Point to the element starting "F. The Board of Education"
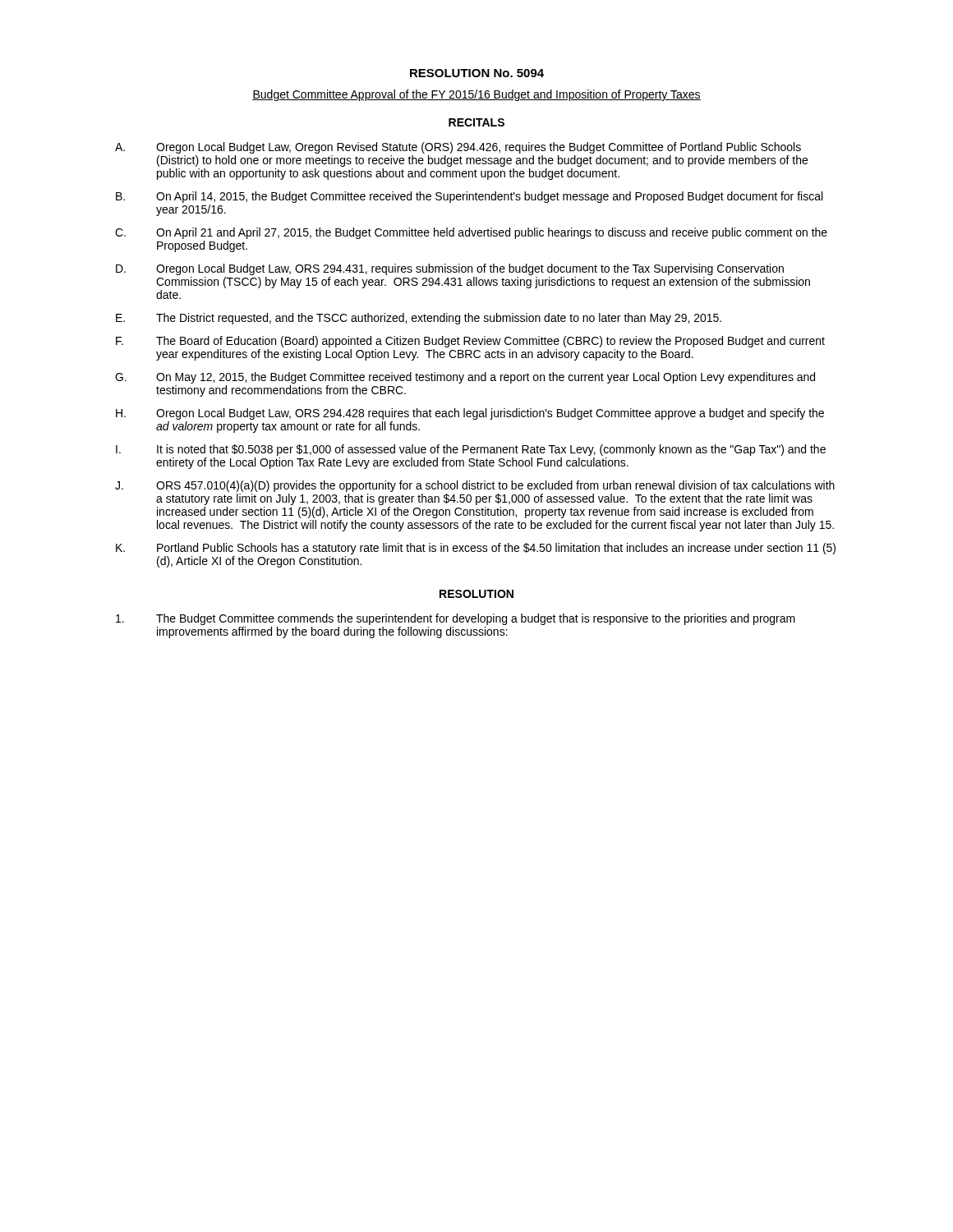The height and width of the screenshot is (1232, 953). point(476,347)
